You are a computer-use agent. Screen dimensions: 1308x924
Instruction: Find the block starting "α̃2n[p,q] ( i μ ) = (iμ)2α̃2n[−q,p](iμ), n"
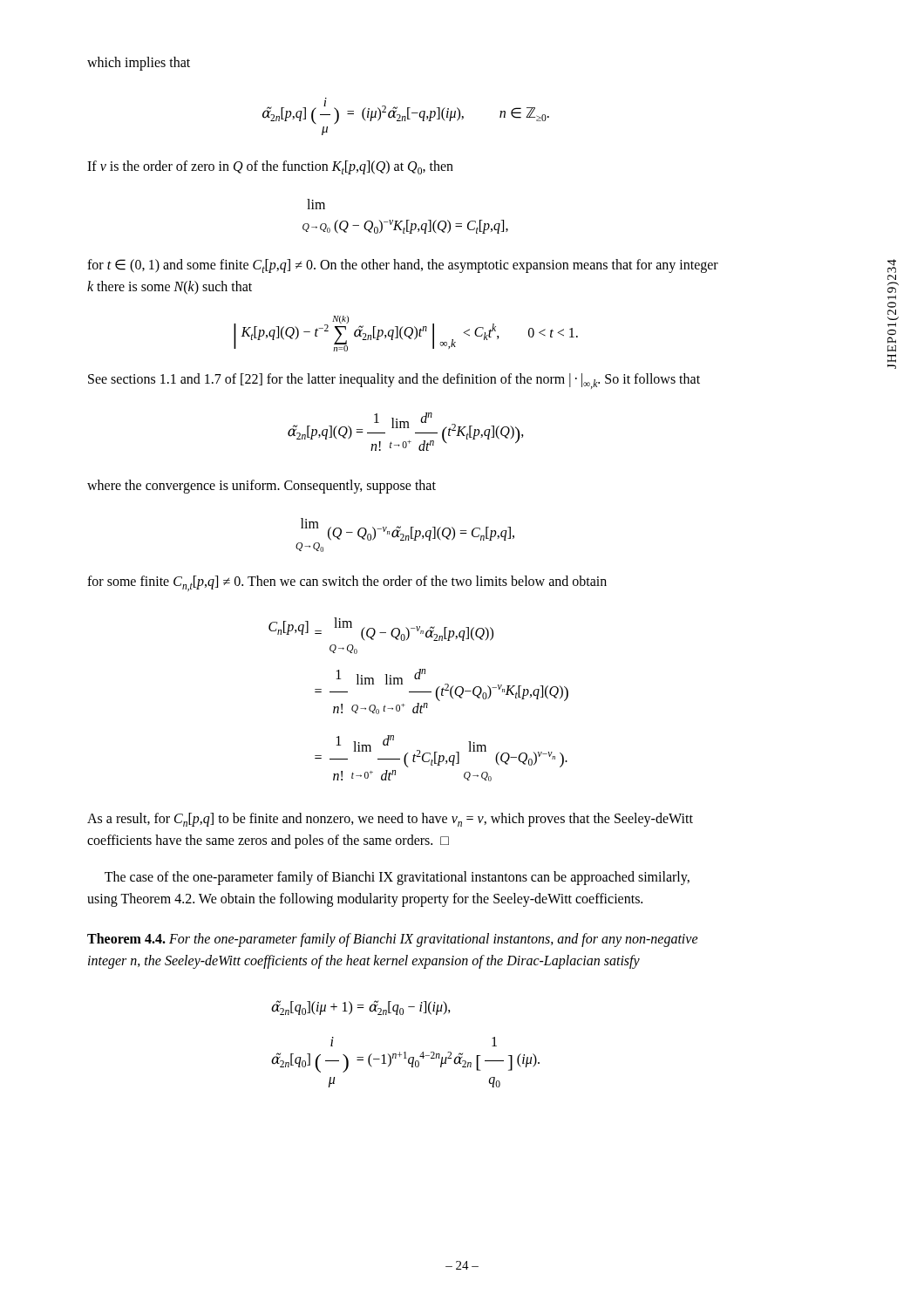pyautogui.click(x=405, y=115)
